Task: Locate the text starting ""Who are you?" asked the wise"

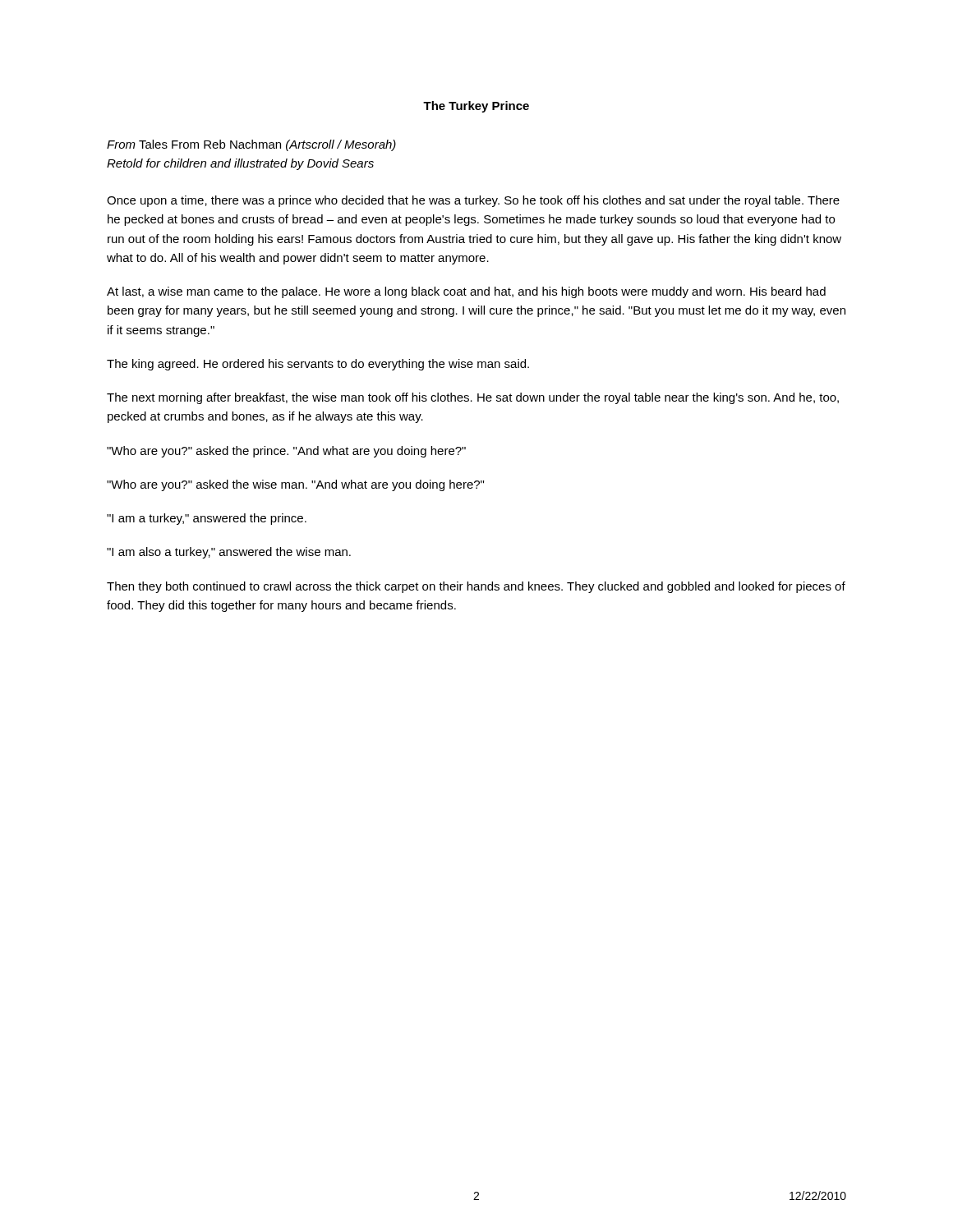Action: pos(296,484)
